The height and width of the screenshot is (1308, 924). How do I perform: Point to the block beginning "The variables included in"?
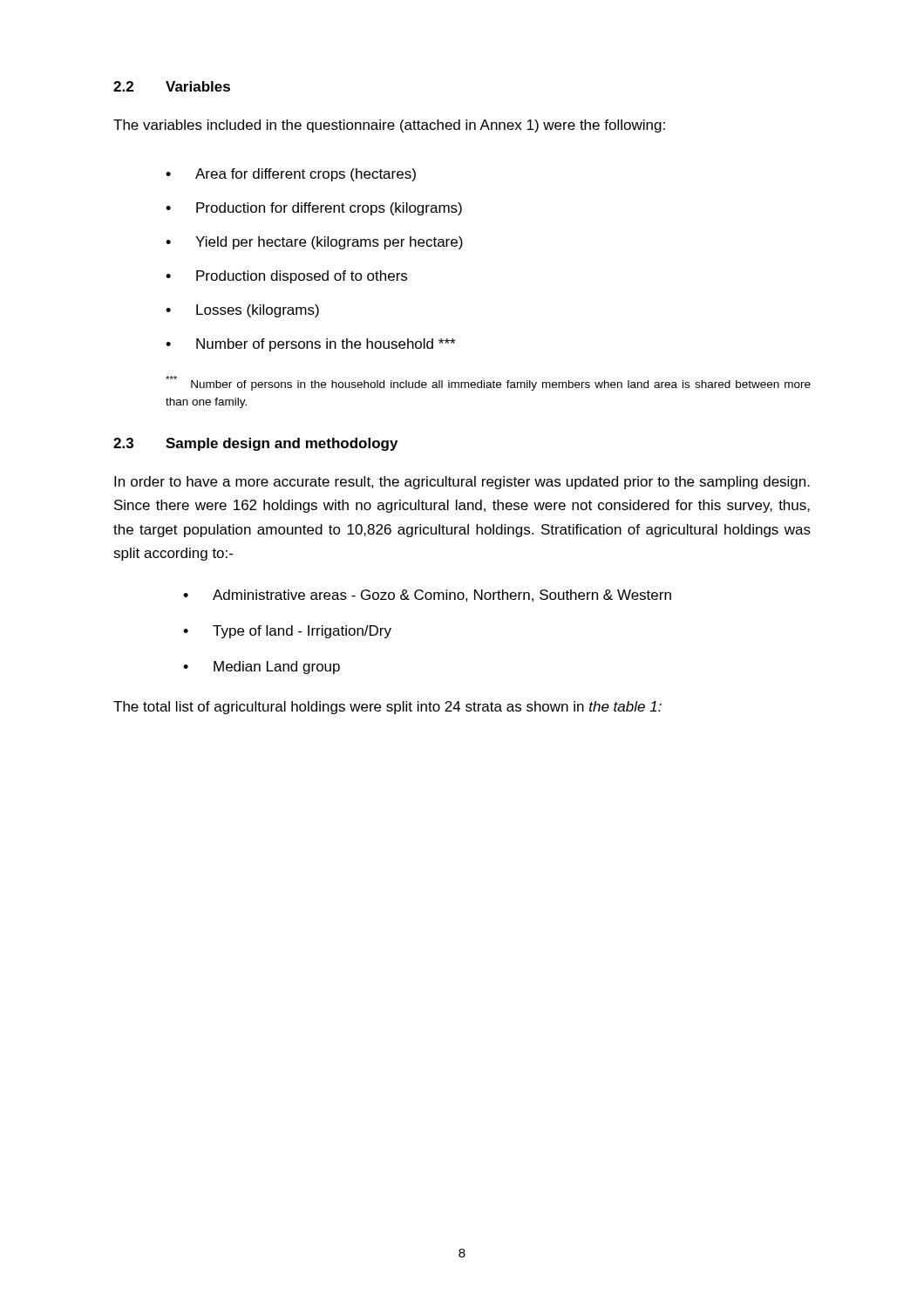(390, 125)
